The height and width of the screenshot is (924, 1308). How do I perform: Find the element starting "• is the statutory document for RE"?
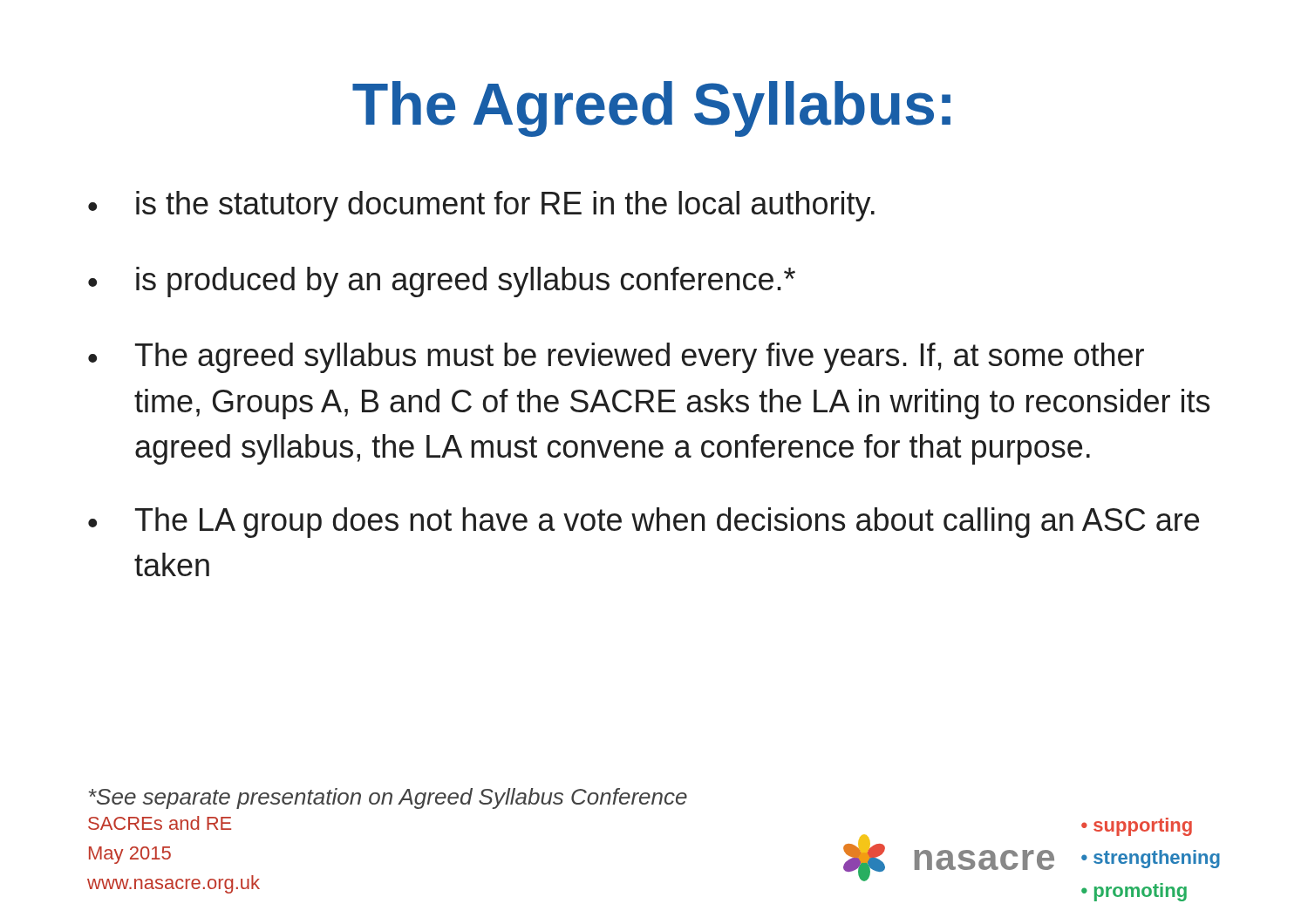click(654, 205)
